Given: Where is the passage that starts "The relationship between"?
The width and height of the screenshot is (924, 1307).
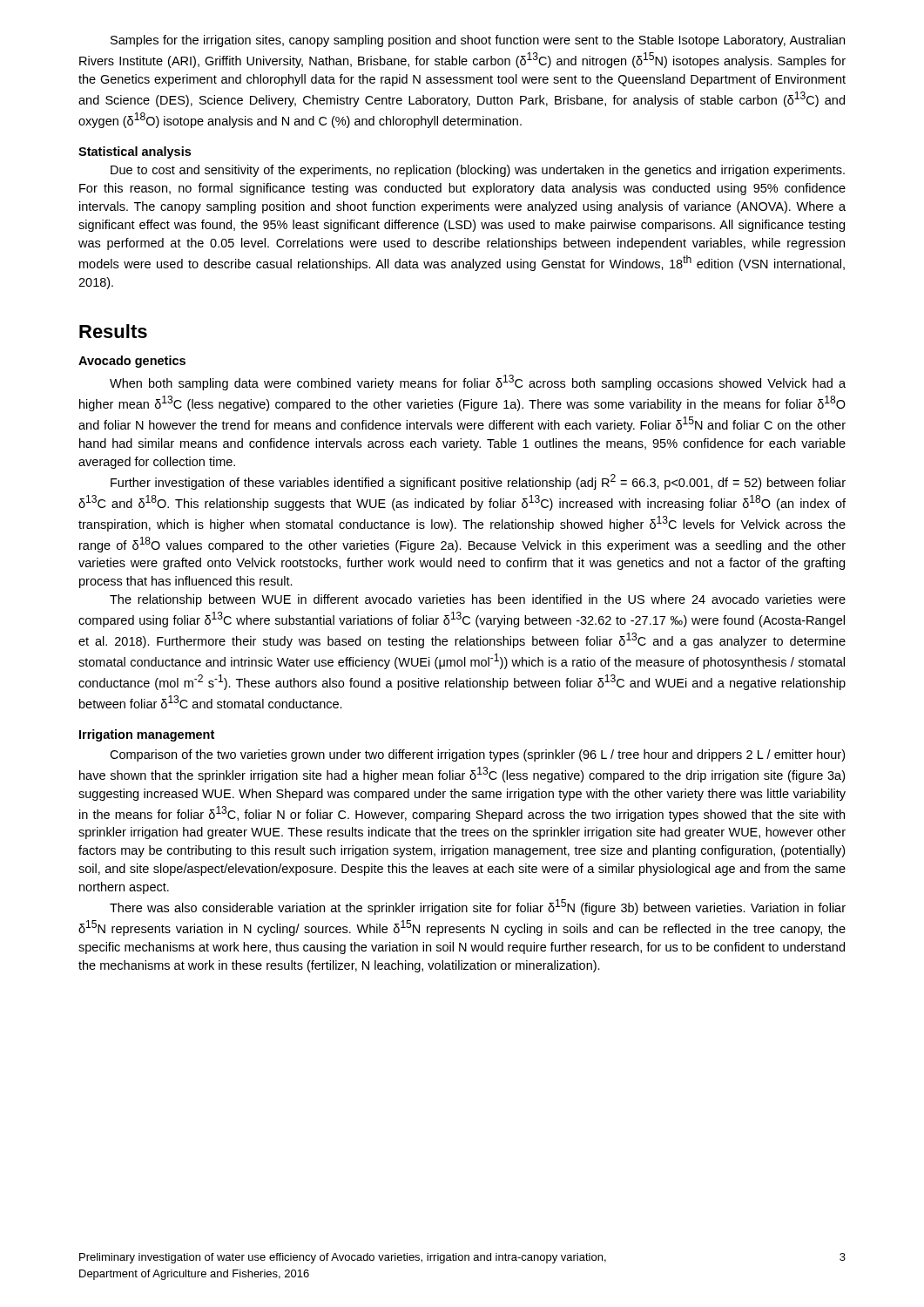Looking at the screenshot, I should point(462,652).
